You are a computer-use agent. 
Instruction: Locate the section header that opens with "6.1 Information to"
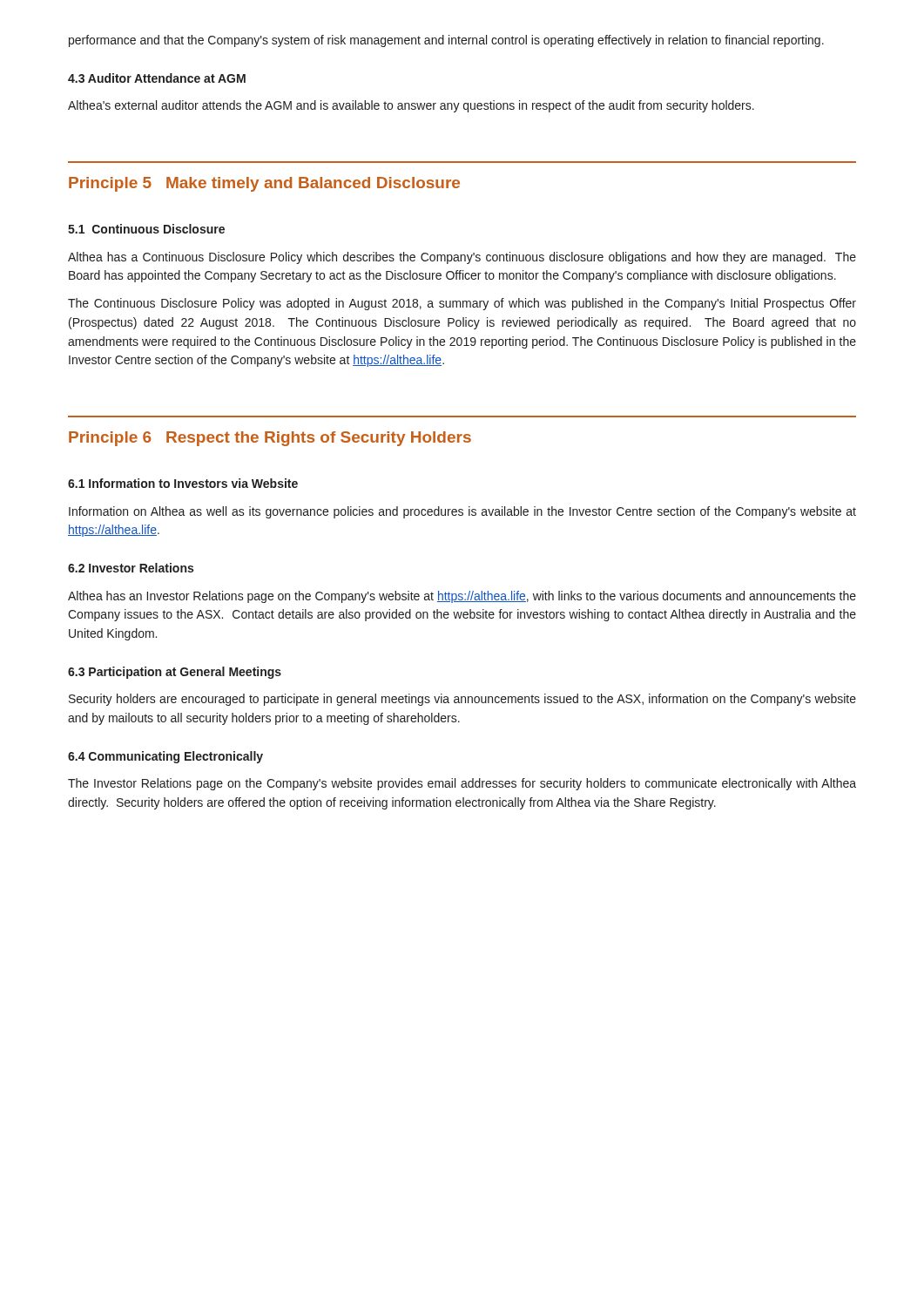(183, 483)
